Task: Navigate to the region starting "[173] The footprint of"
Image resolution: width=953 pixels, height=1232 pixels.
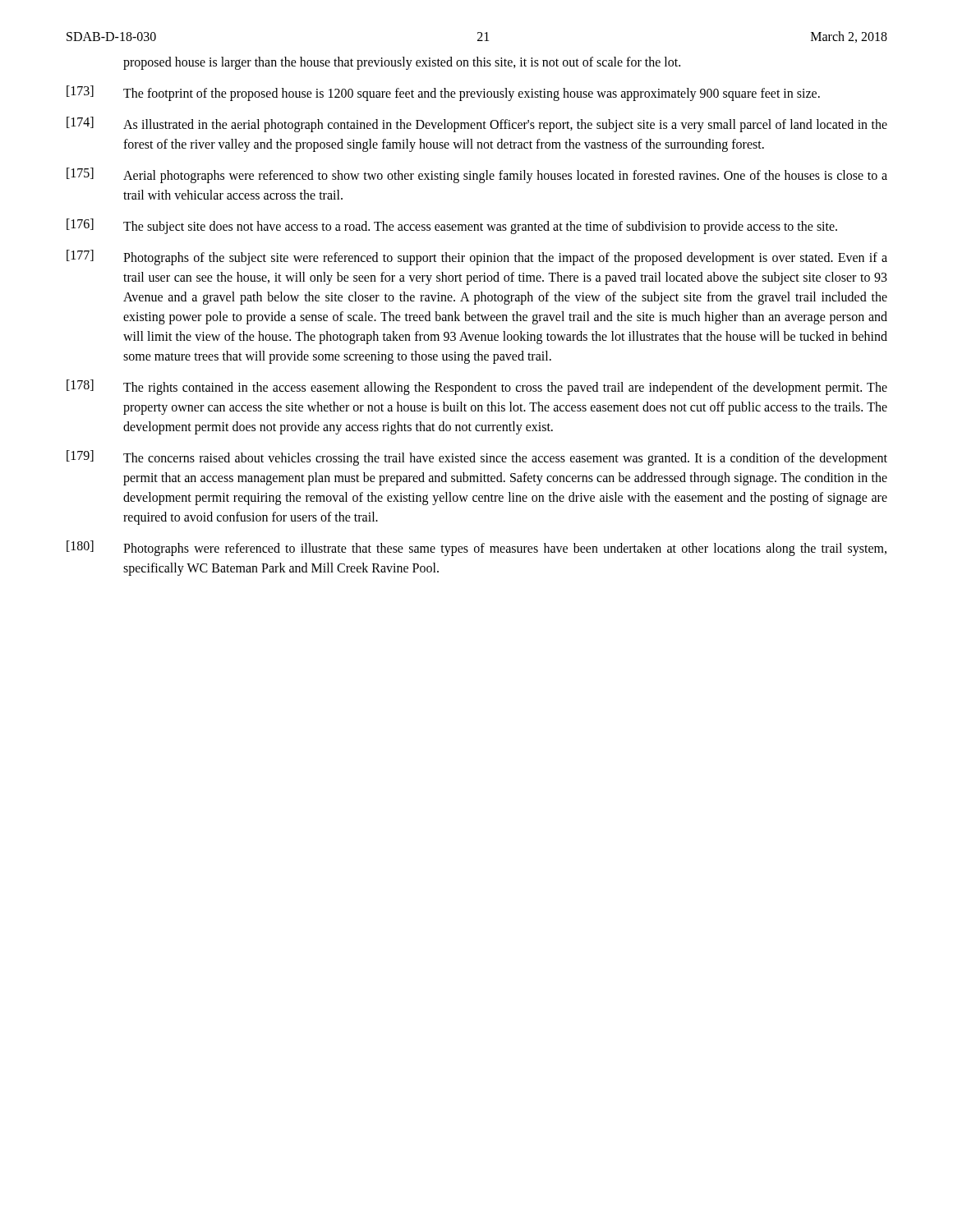Action: [476, 94]
